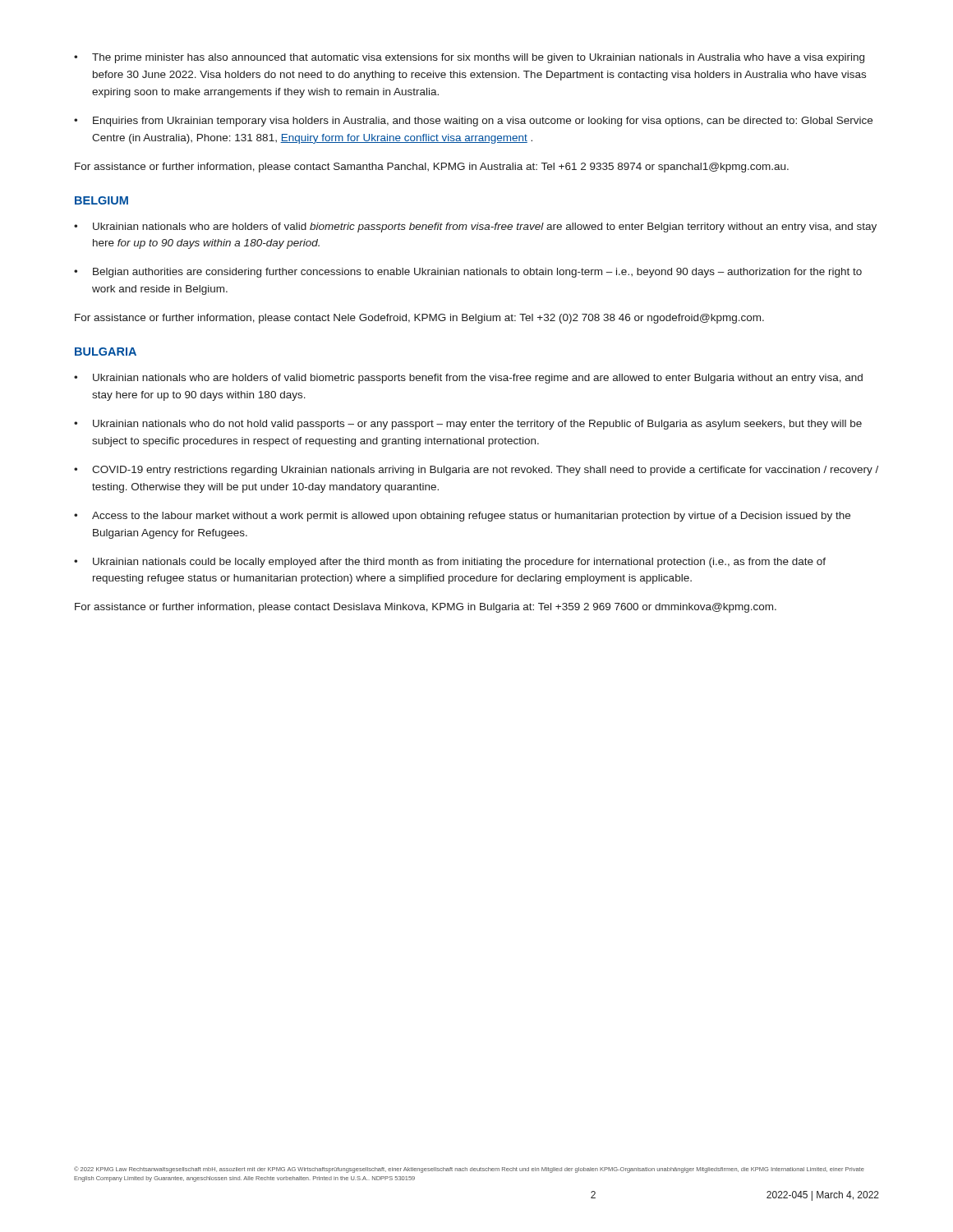Point to the text starting "• The prime minister has"
This screenshot has height=1232, width=953.
pos(476,75)
